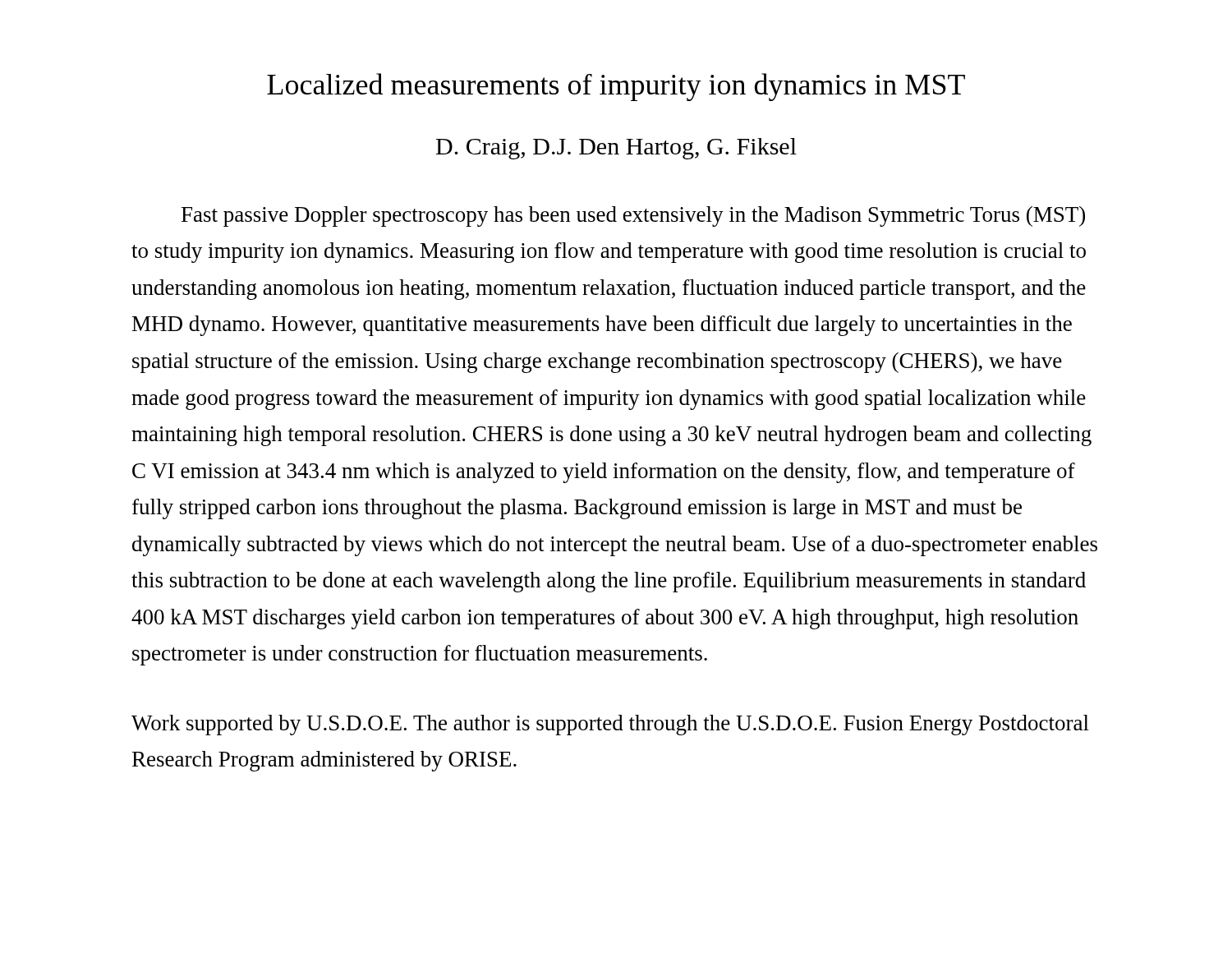This screenshot has height=953, width=1232.
Task: Find the text block that says "Fast passive Doppler spectroscopy has been used extensively"
Action: [616, 434]
